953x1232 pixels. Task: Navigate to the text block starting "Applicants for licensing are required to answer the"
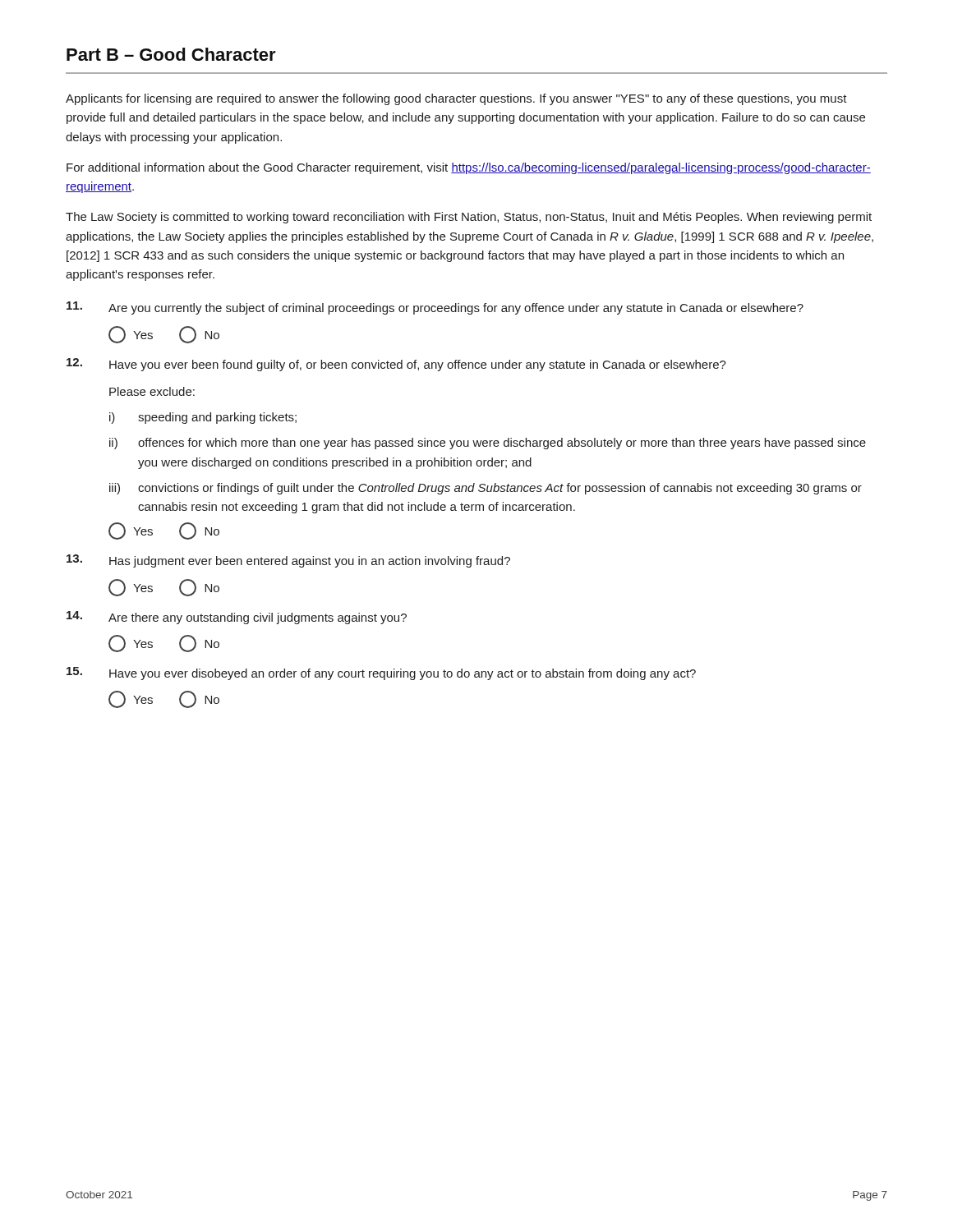point(466,117)
